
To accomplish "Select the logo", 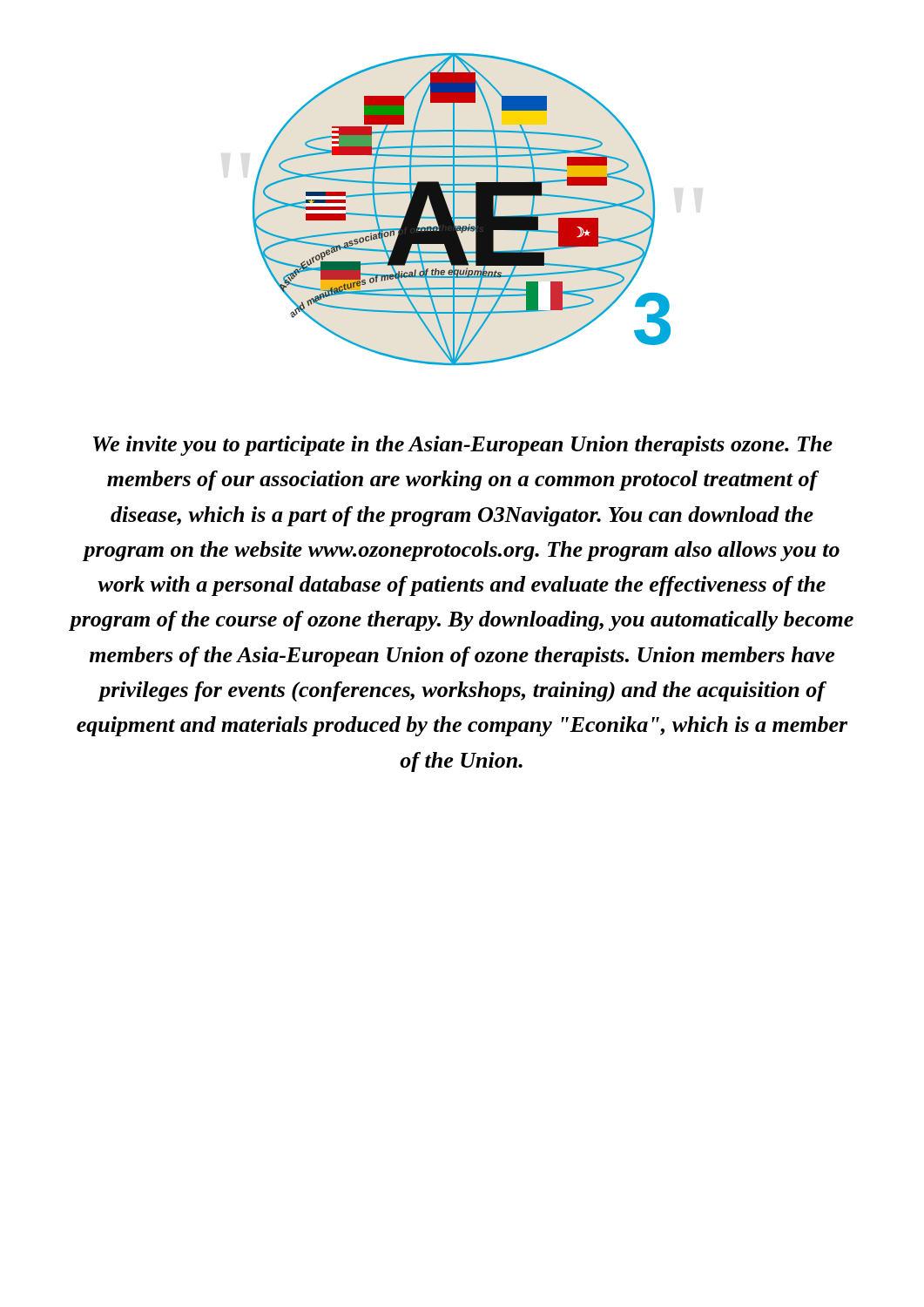I will point(462,218).
